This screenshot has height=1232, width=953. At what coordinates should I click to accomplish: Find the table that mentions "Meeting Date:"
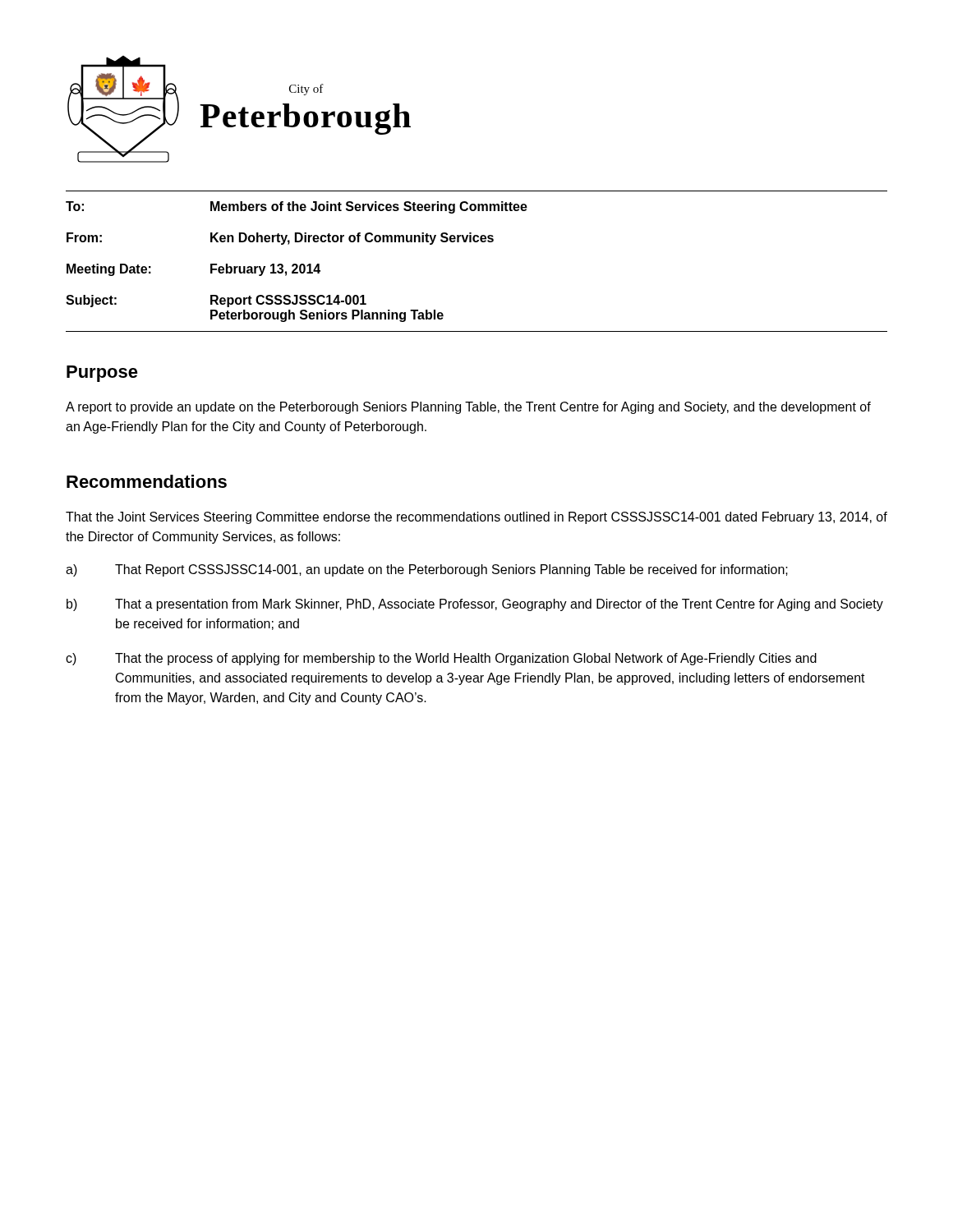[x=476, y=261]
